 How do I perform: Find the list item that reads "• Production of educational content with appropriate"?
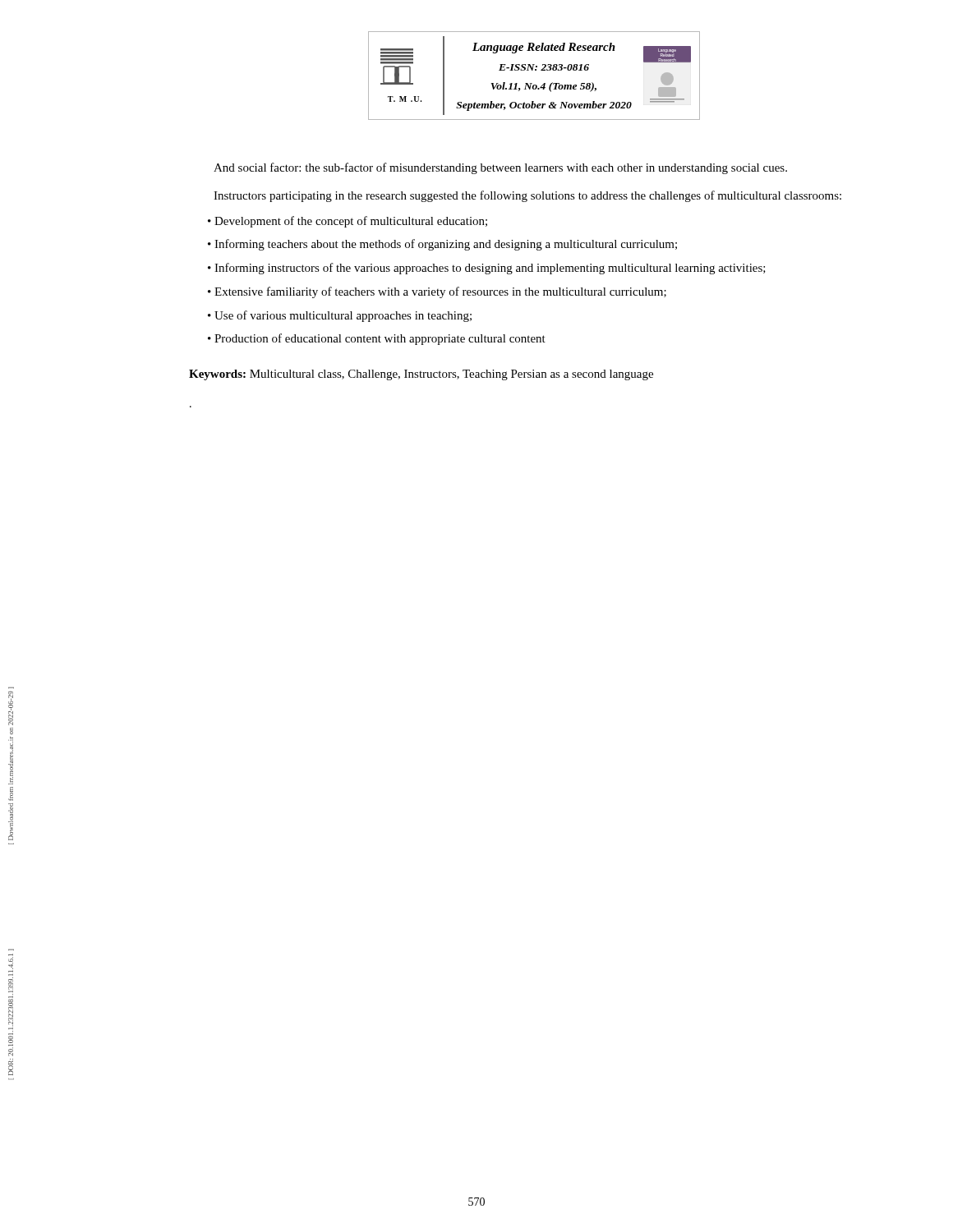[376, 339]
